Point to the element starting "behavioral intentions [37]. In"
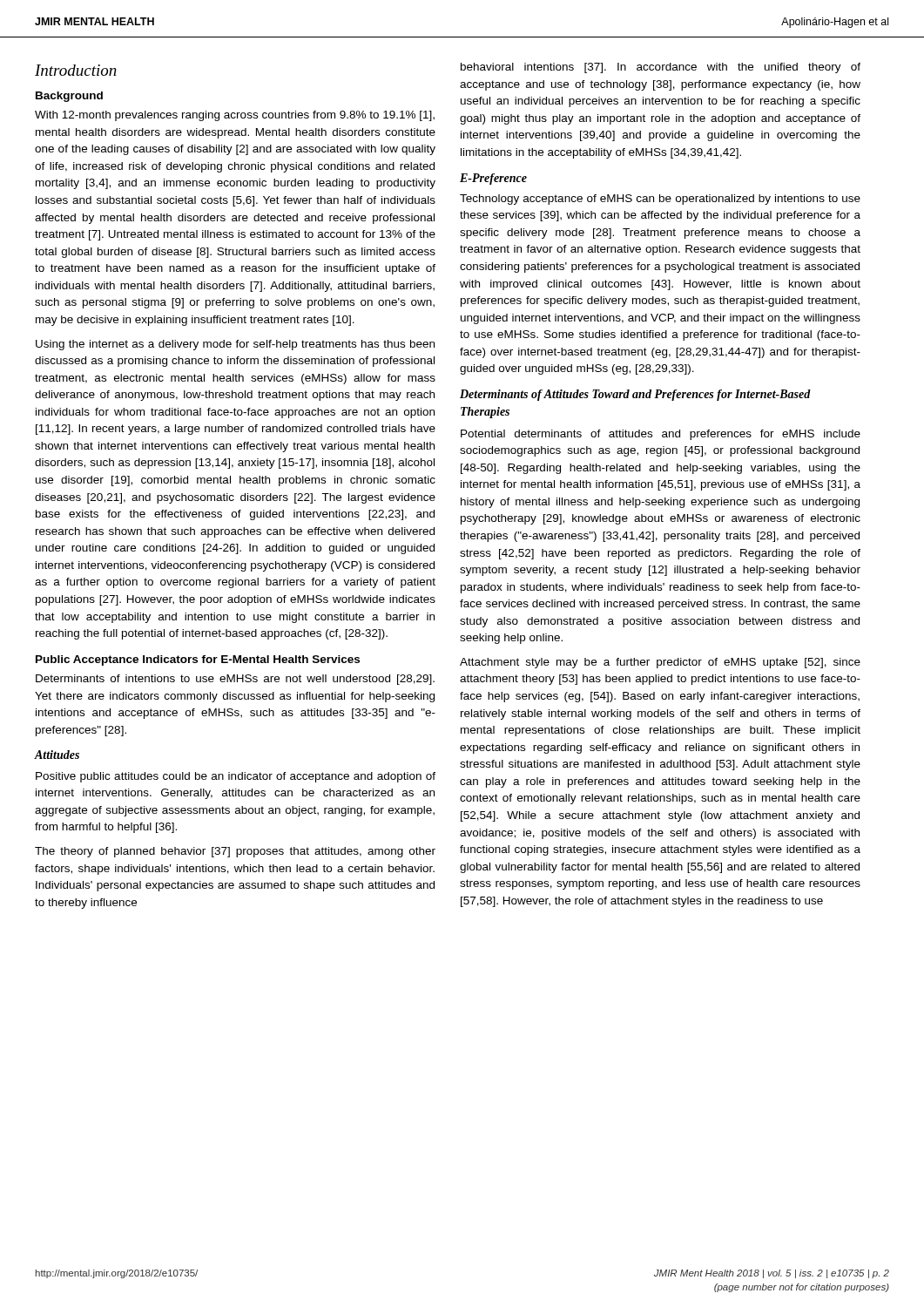Viewport: 924px width, 1307px height. (x=660, y=110)
